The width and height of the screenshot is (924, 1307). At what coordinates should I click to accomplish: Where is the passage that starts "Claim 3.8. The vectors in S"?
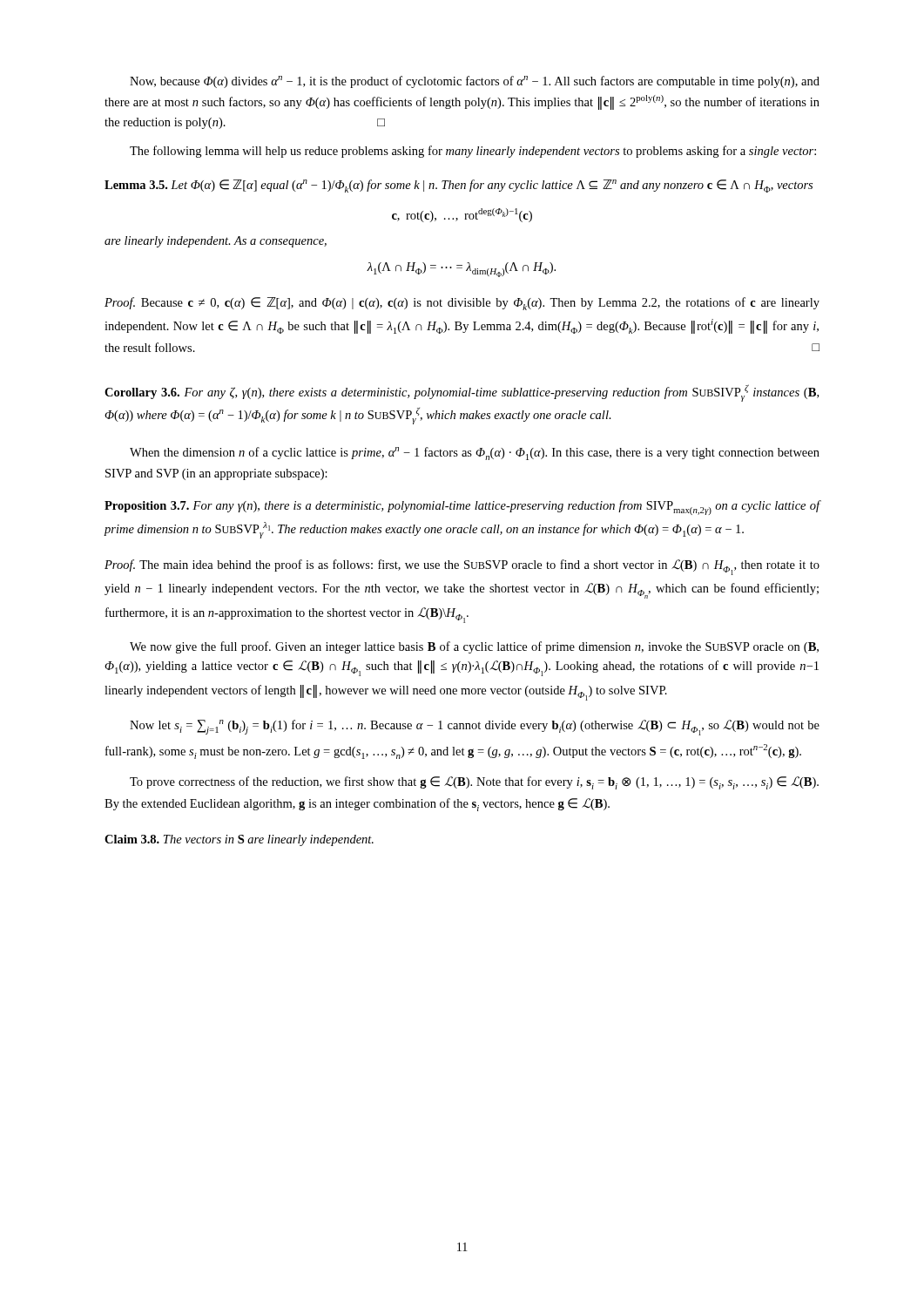point(239,840)
